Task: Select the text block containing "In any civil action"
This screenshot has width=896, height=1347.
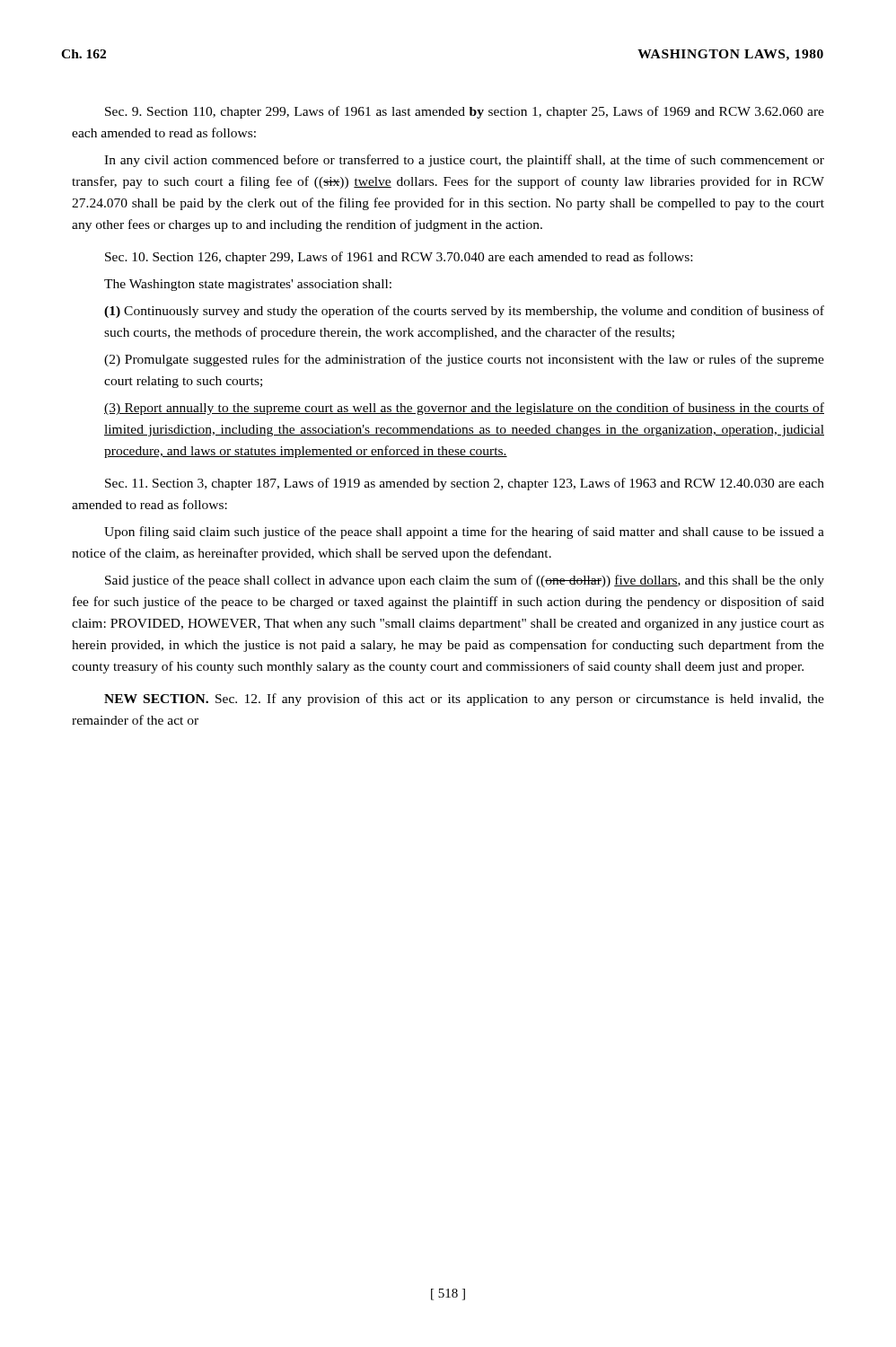Action: point(448,192)
